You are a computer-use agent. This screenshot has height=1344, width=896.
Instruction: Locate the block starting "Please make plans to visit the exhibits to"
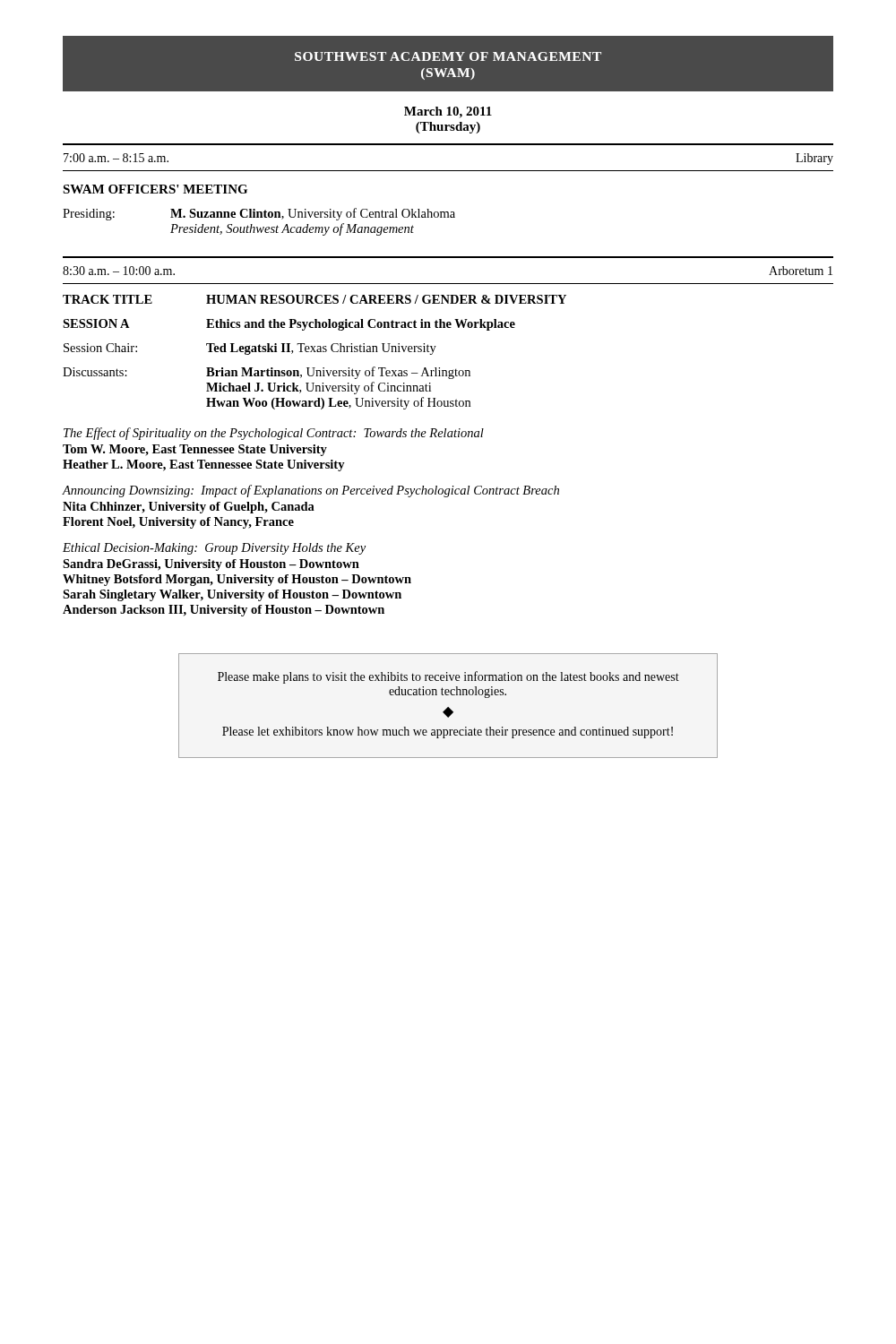point(448,705)
